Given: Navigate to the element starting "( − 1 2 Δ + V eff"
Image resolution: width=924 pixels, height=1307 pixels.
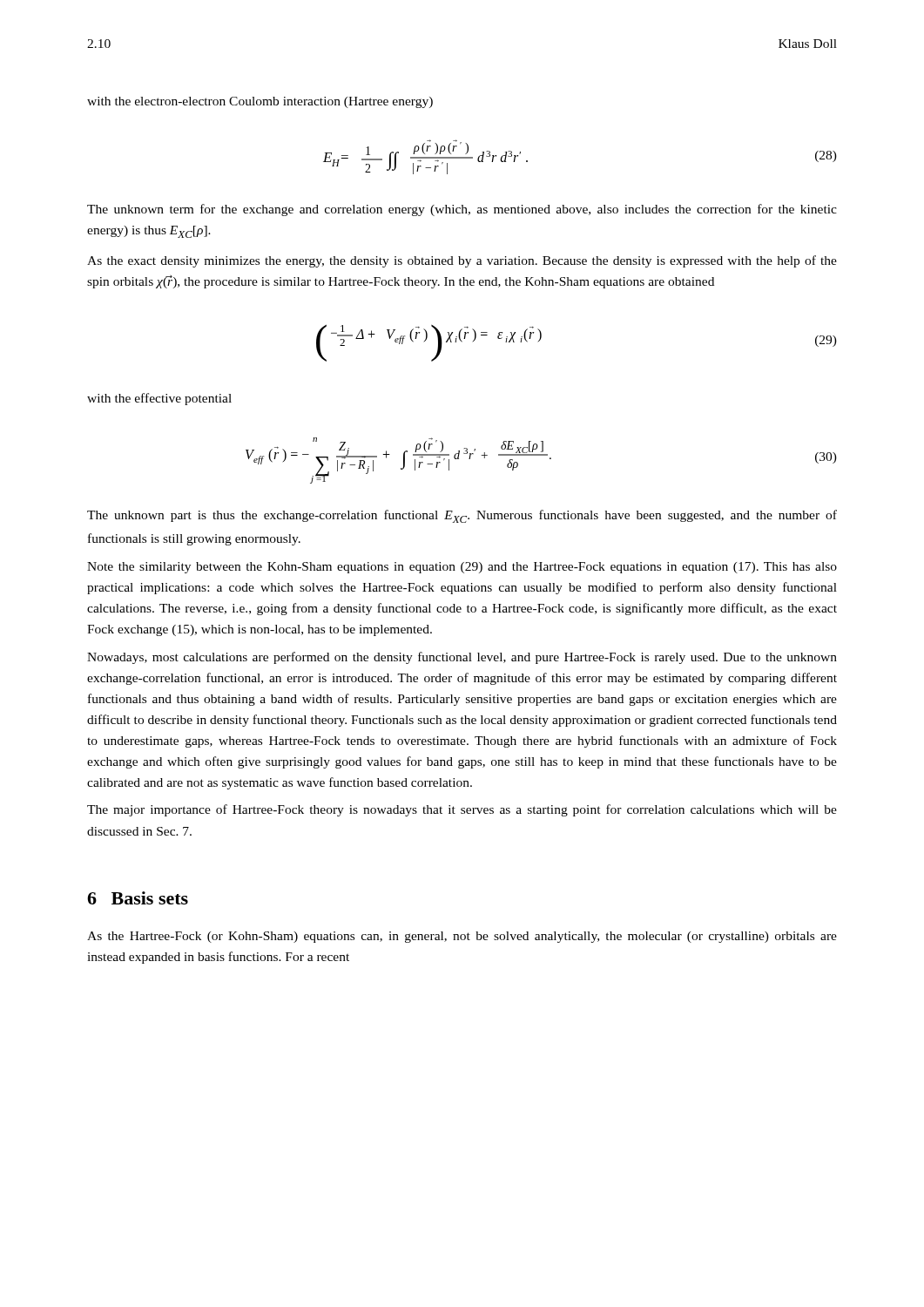Looking at the screenshot, I should point(438,343).
